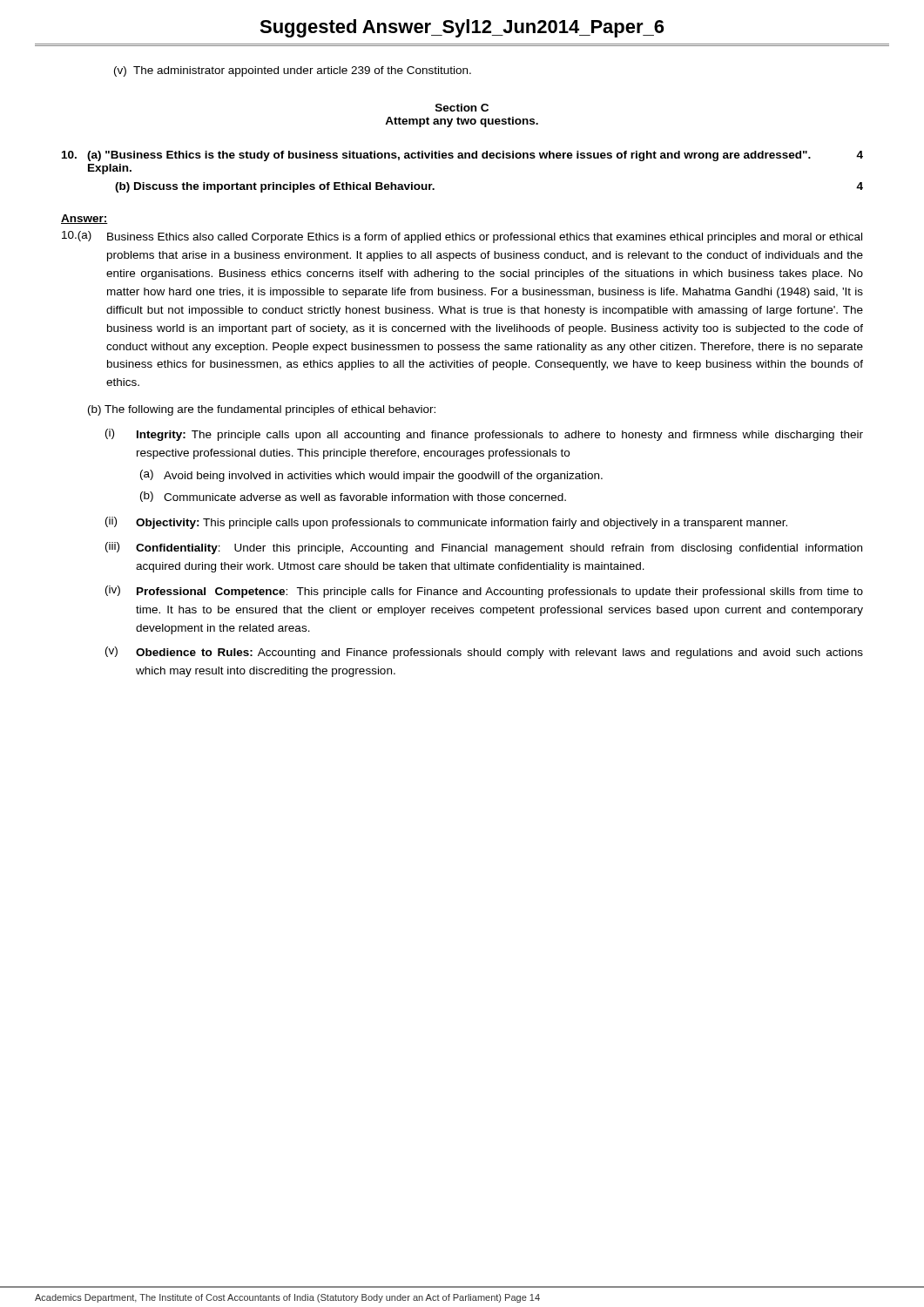Find the section header on this page that starts "Section C Attempt any"
924x1307 pixels.
[x=462, y=114]
